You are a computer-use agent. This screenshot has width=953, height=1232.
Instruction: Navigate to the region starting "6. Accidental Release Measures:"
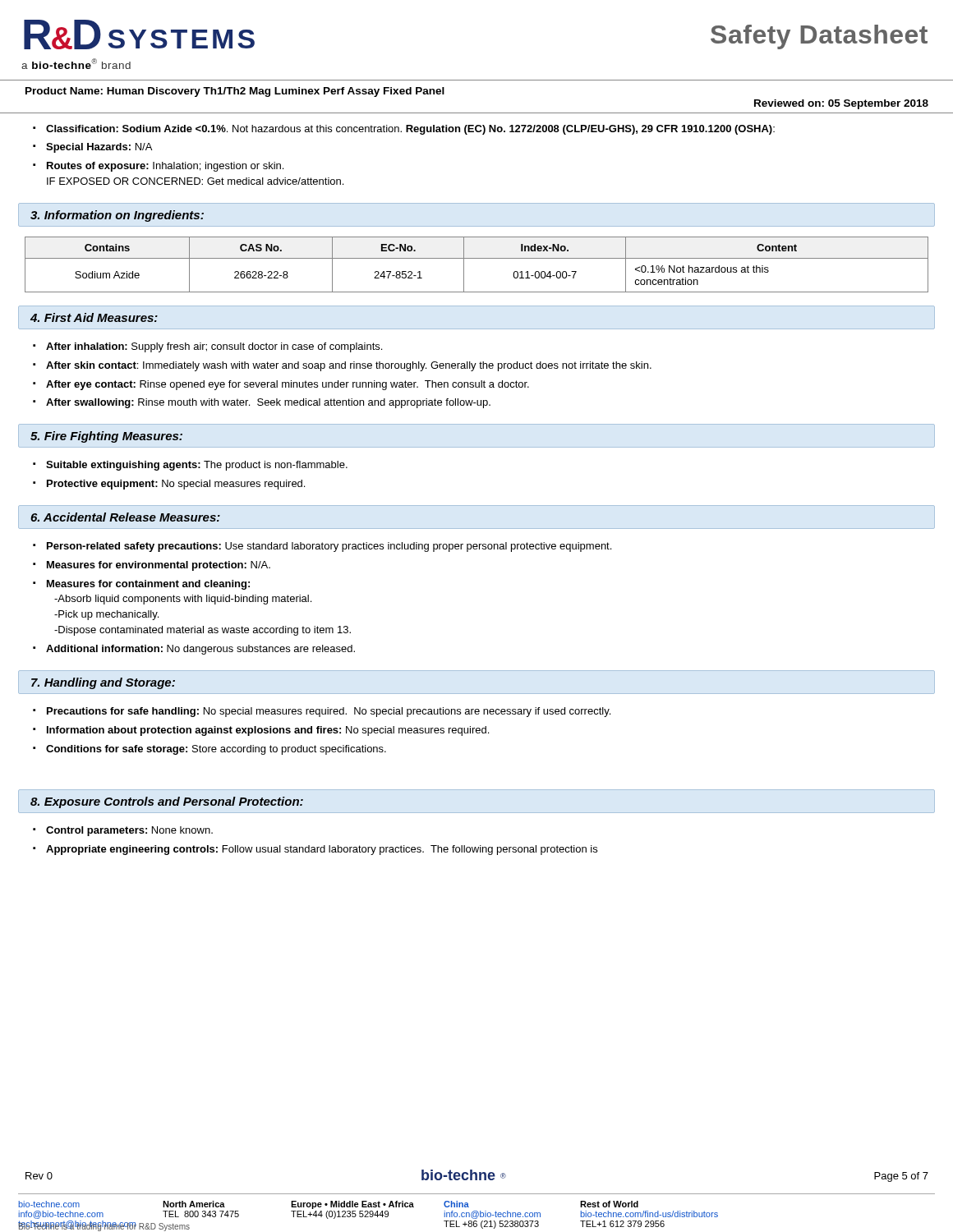125,517
